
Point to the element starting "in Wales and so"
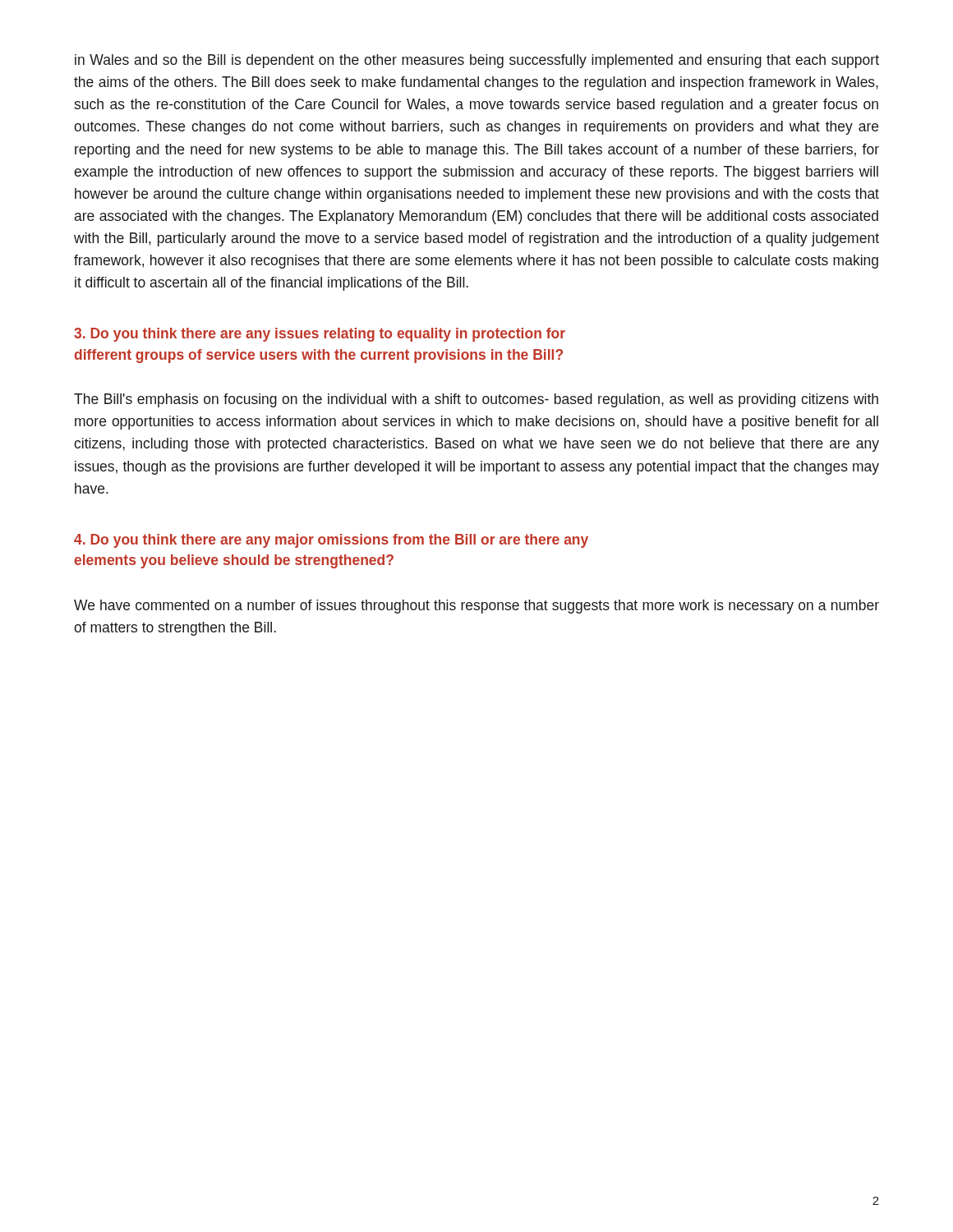[476, 171]
